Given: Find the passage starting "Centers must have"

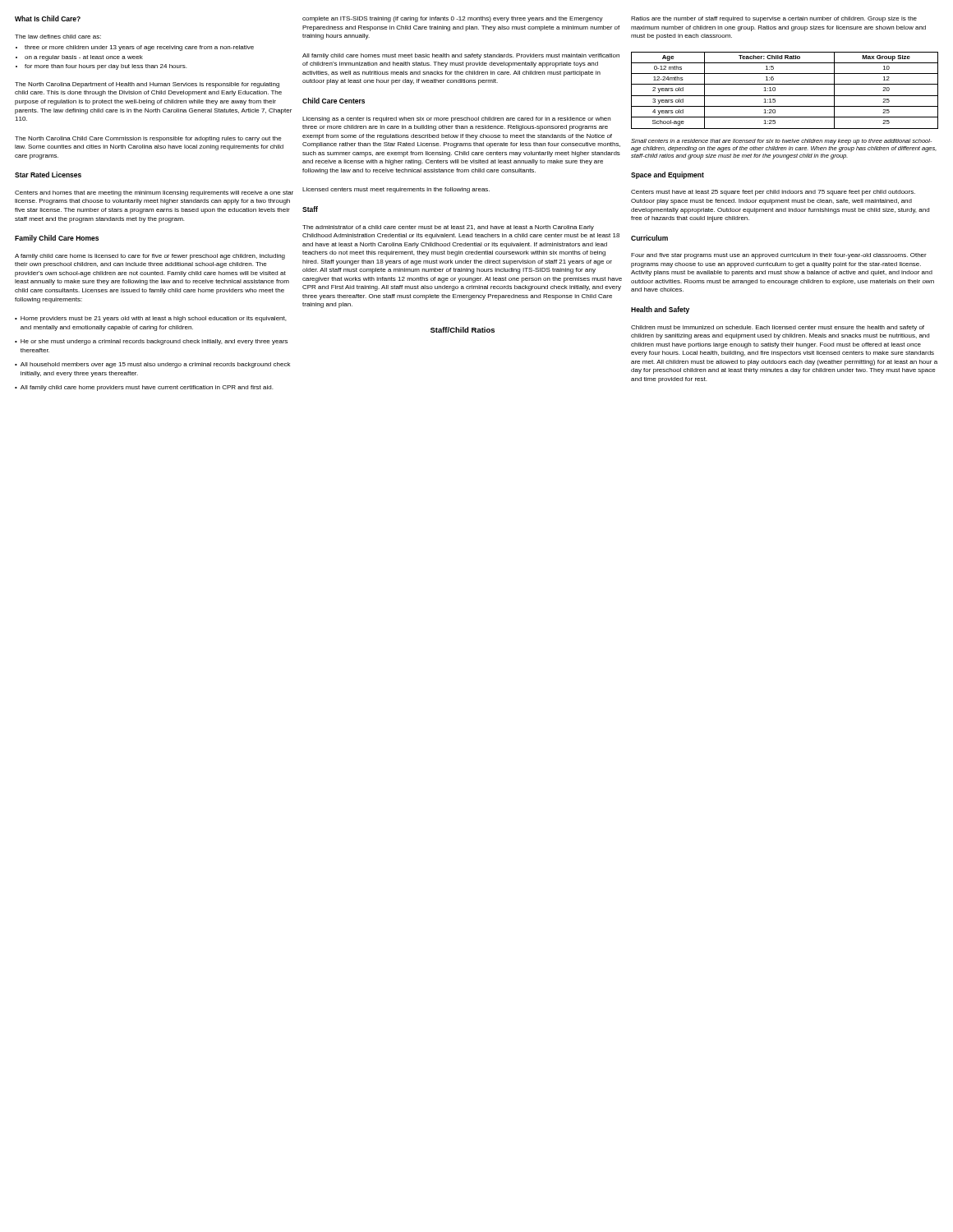Looking at the screenshot, I should [x=785, y=206].
